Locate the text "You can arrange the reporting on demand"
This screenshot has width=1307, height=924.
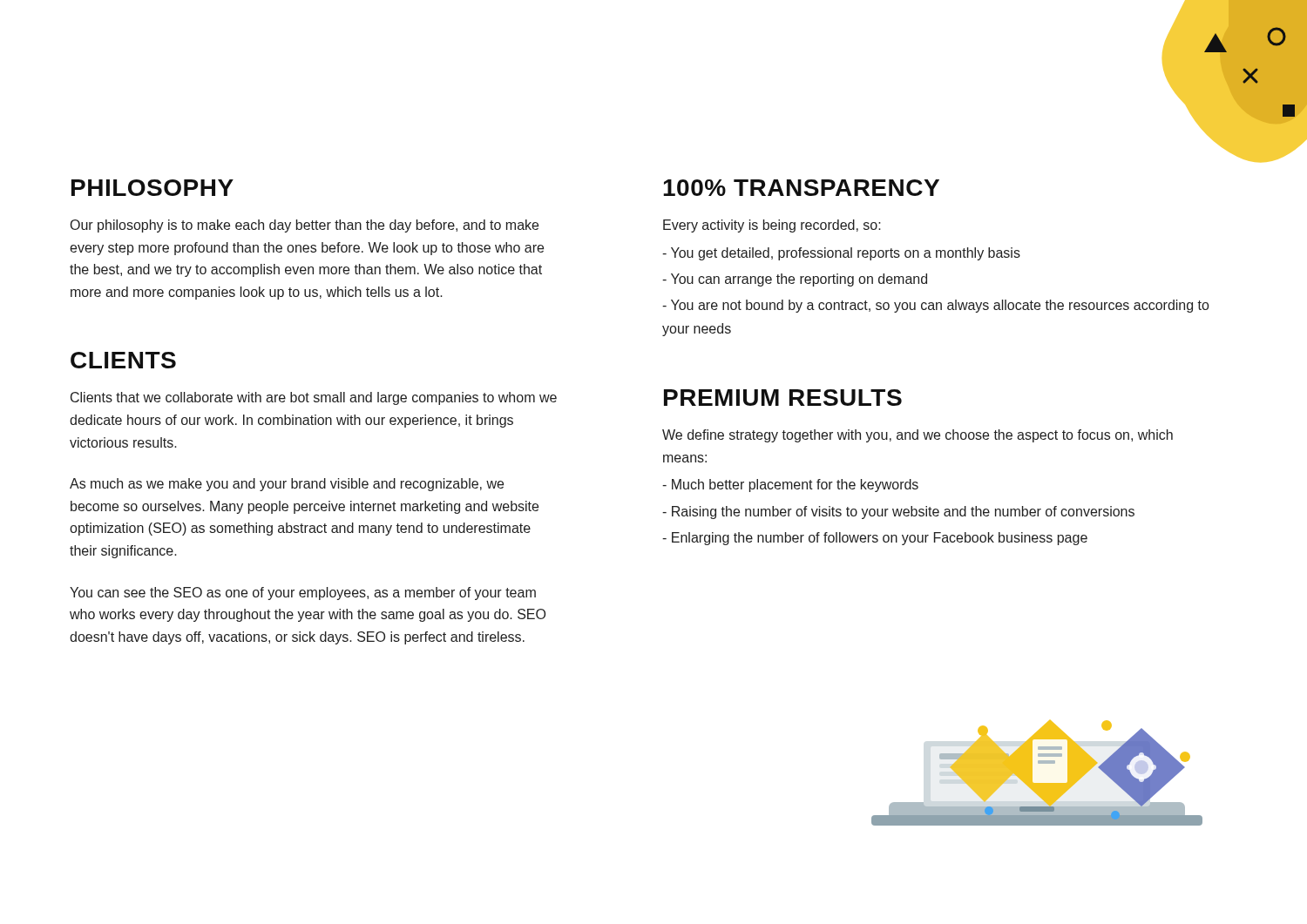point(795,279)
